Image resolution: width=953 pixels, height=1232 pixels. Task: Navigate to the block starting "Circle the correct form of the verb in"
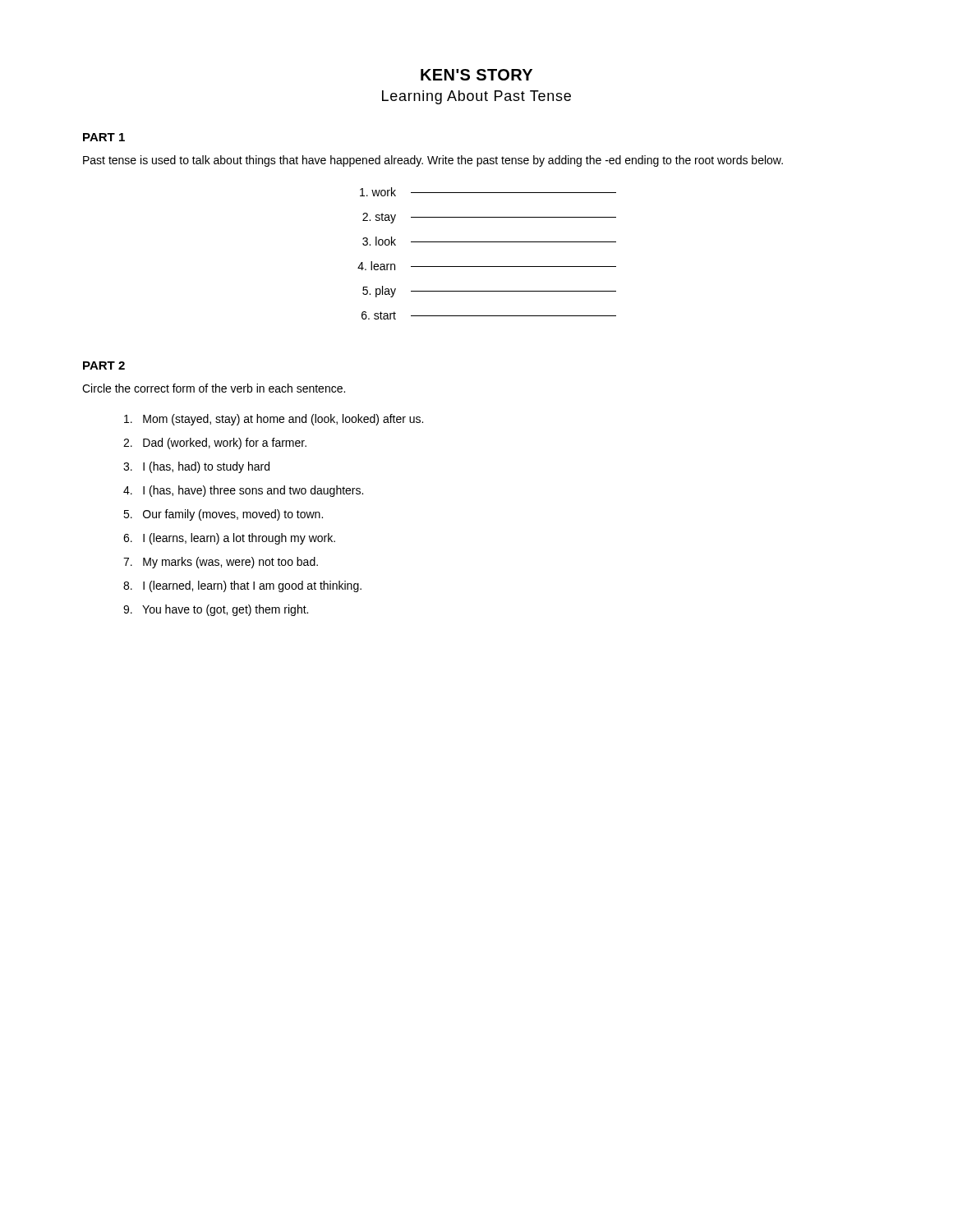[214, 389]
